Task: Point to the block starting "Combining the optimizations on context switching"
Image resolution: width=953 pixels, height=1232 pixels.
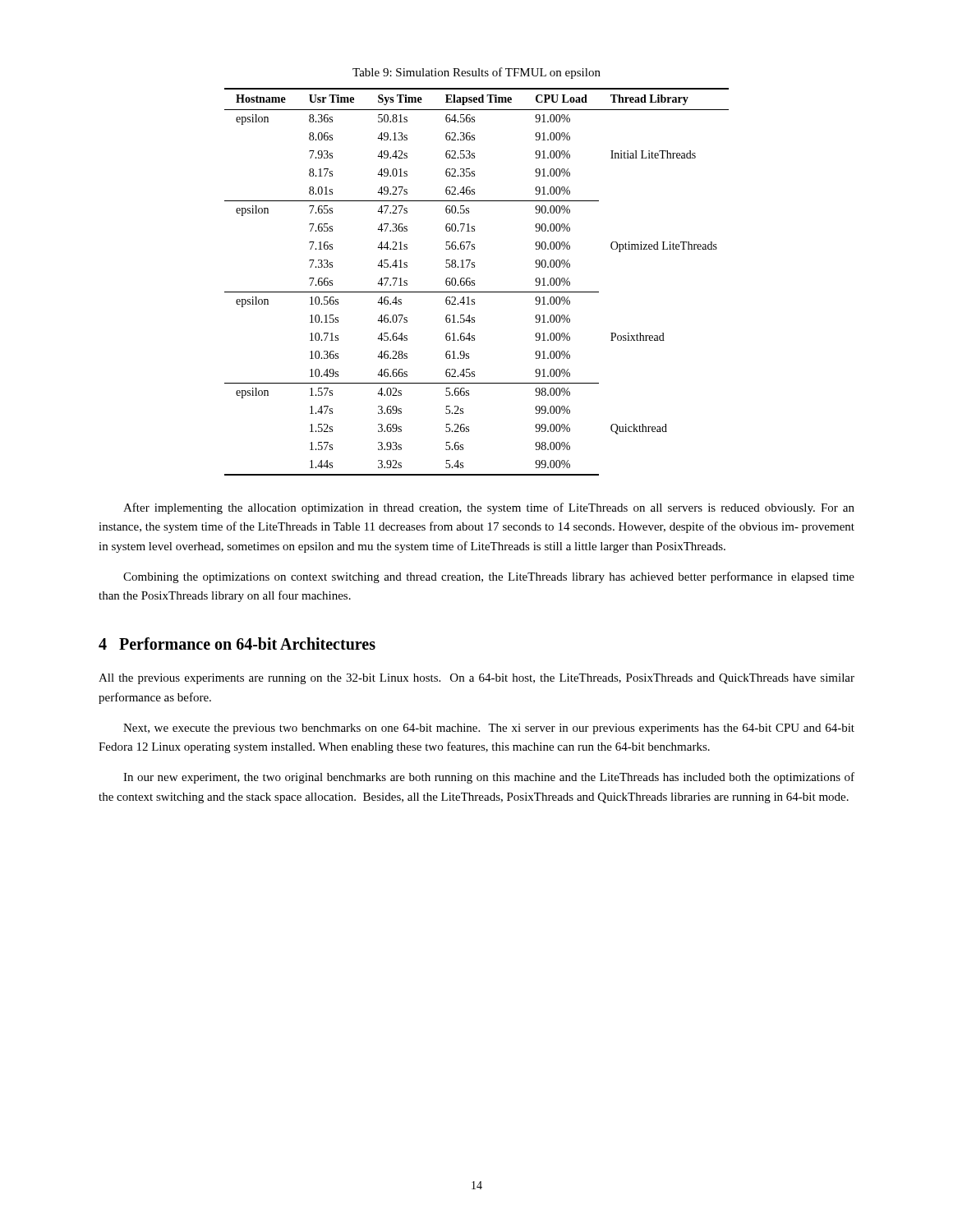Action: (x=476, y=586)
